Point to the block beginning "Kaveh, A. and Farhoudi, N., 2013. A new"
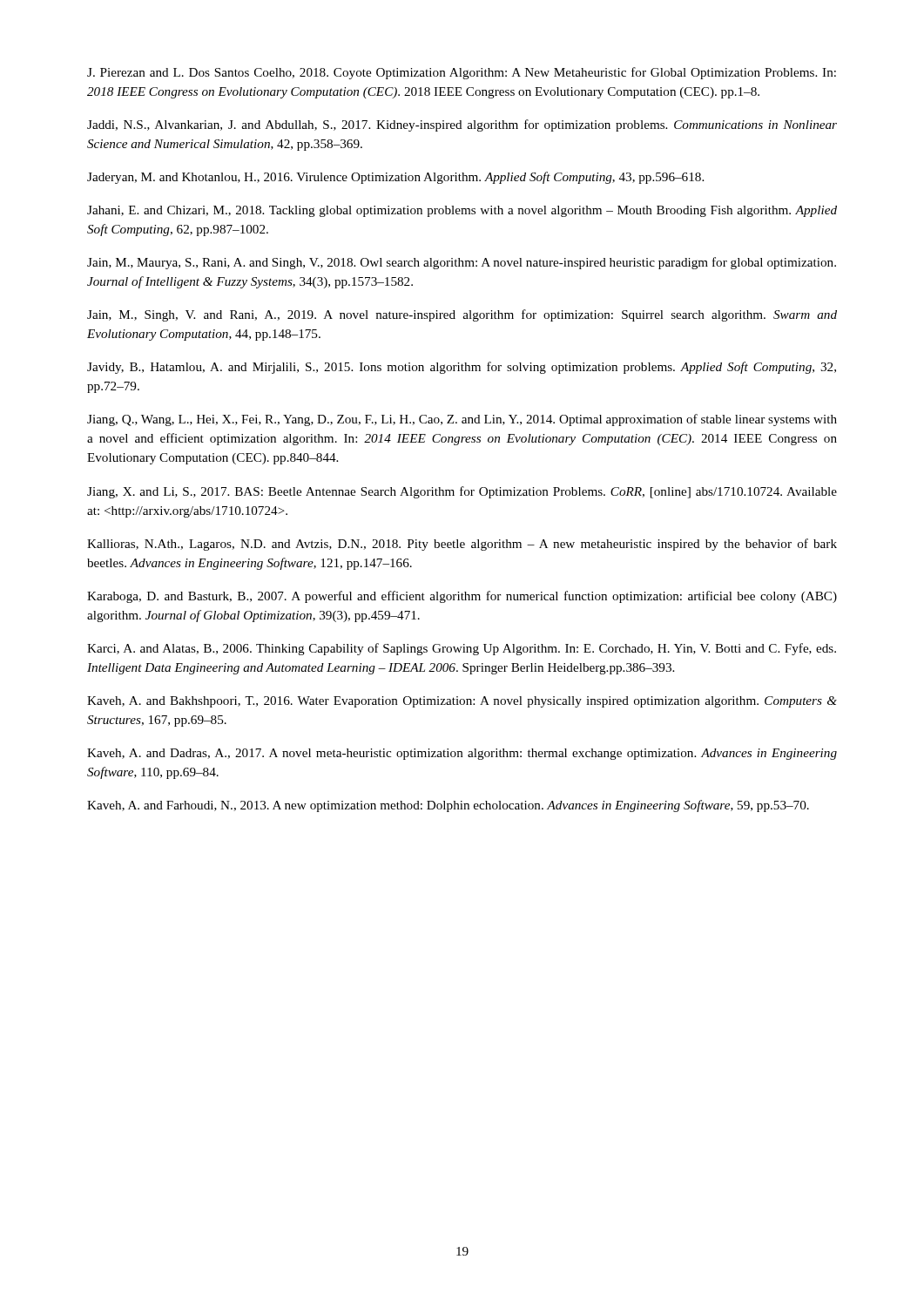Image resolution: width=924 pixels, height=1307 pixels. (x=448, y=805)
